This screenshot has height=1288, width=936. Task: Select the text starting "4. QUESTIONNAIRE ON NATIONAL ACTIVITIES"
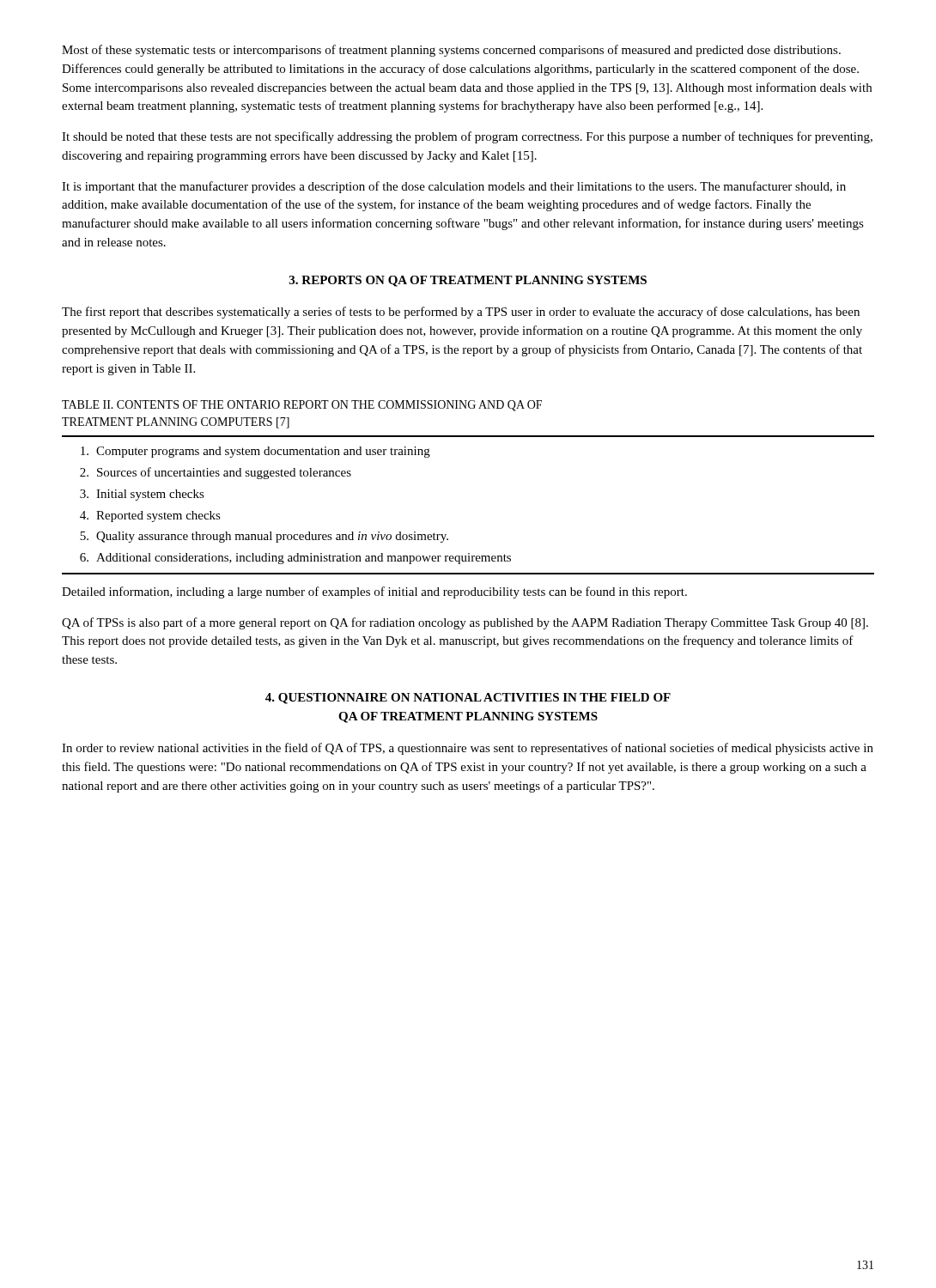[x=468, y=707]
